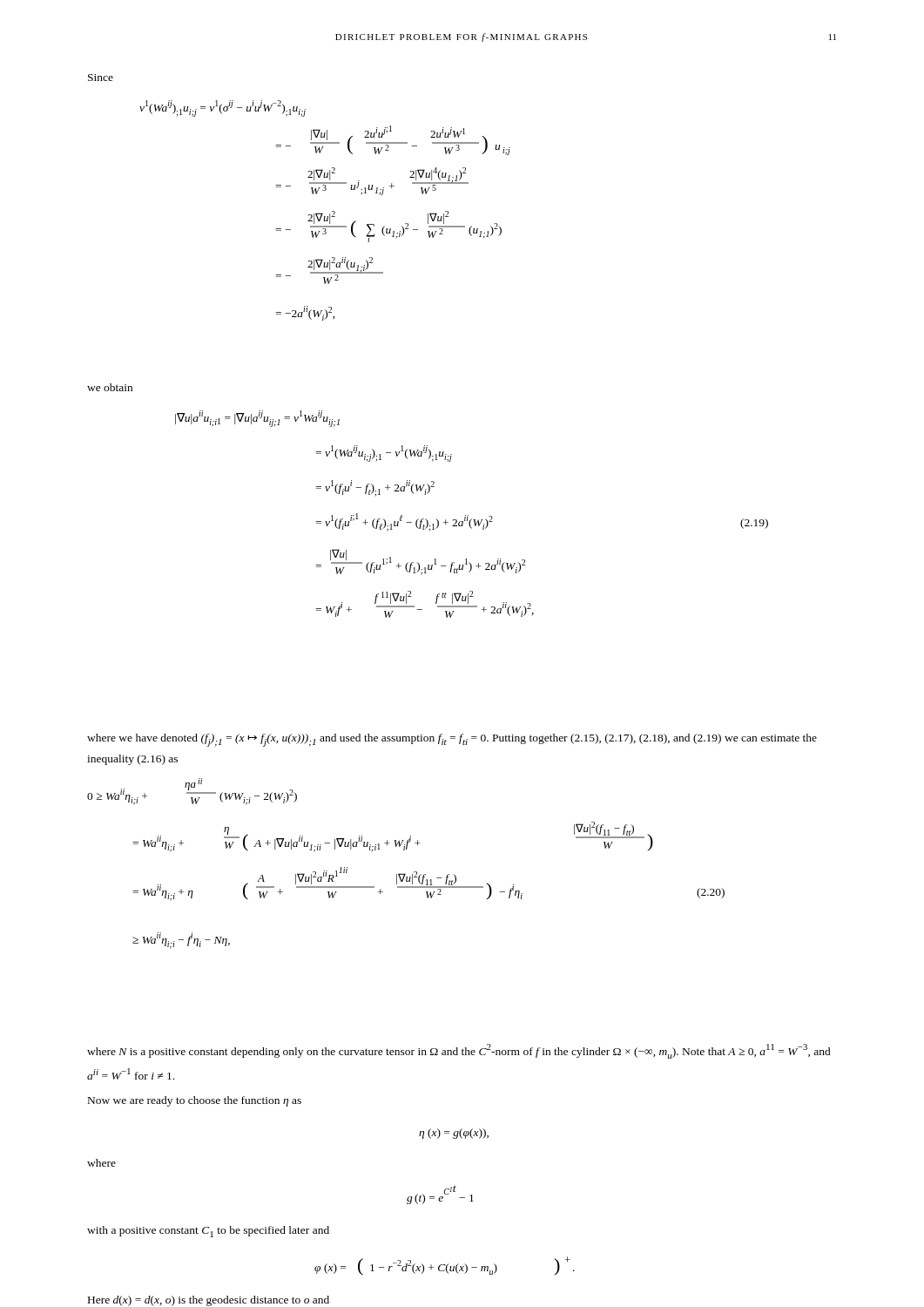The width and height of the screenshot is (924, 1307).
Task: Locate the passage starting "0 ≥ Waiiηi;i + ηa ii W (WWi;i"
Action: (x=453, y=900)
